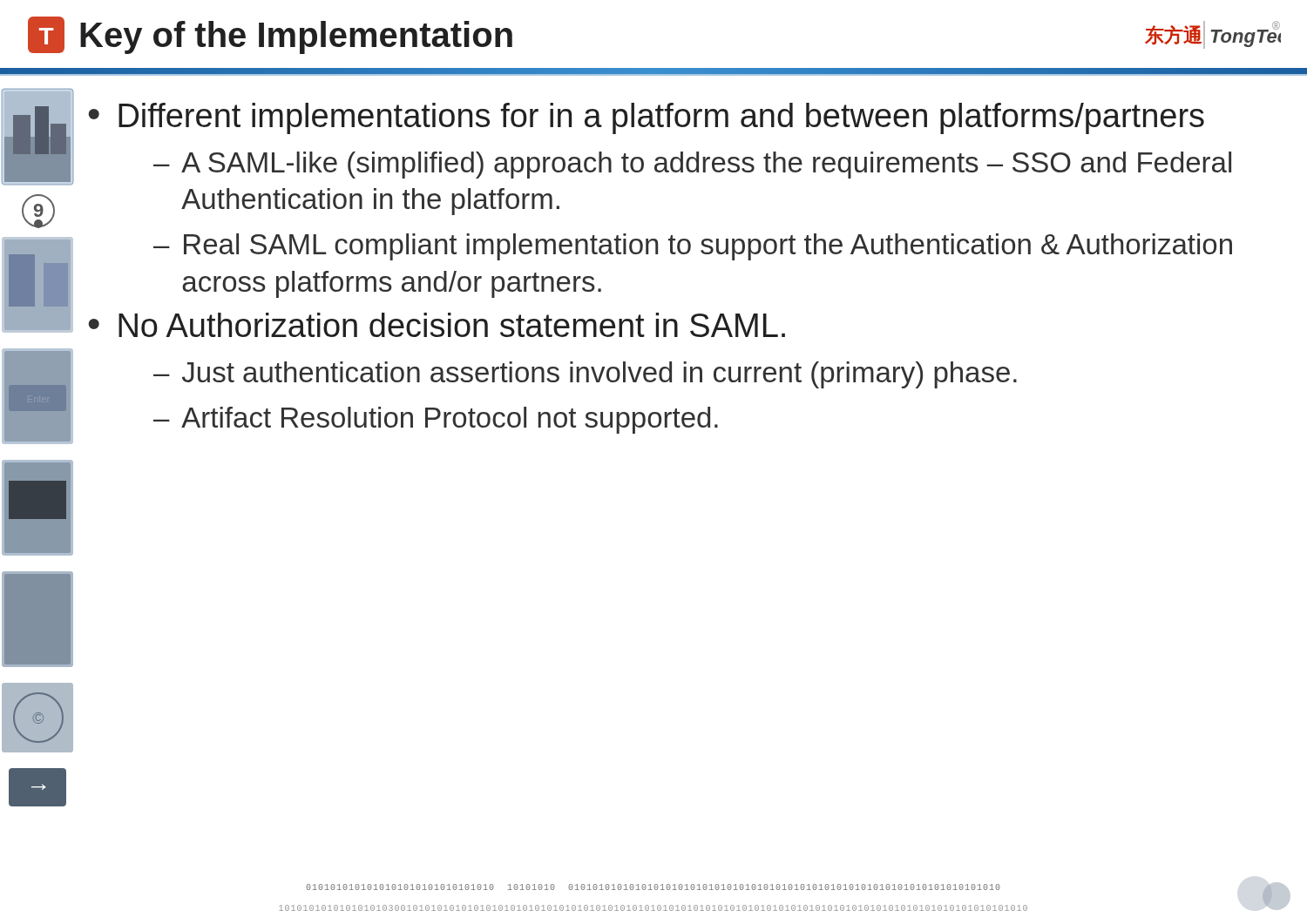Navigate to the block starting "• No Authorization decision statement"

click(438, 326)
